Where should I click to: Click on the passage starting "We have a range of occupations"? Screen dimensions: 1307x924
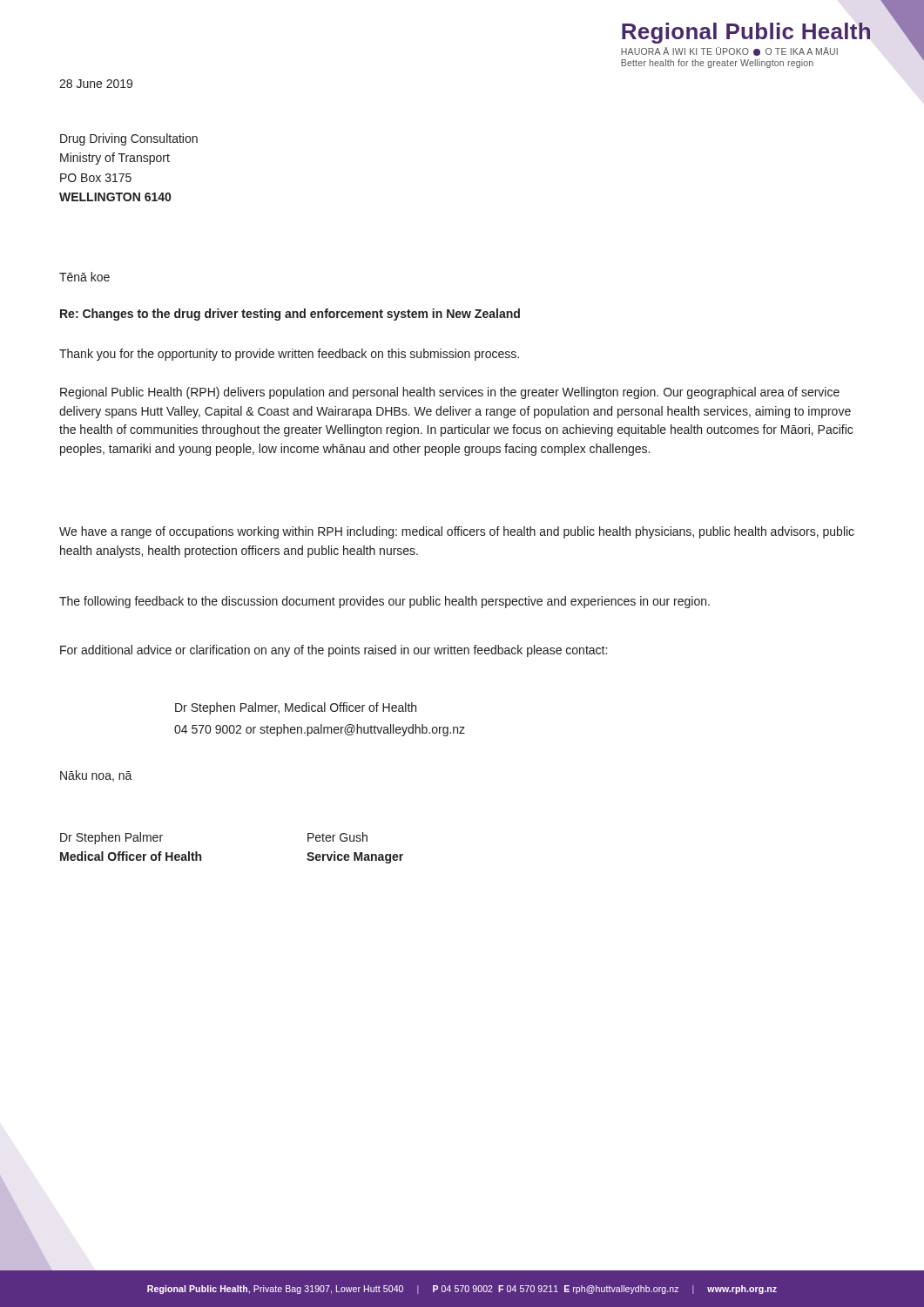point(457,541)
